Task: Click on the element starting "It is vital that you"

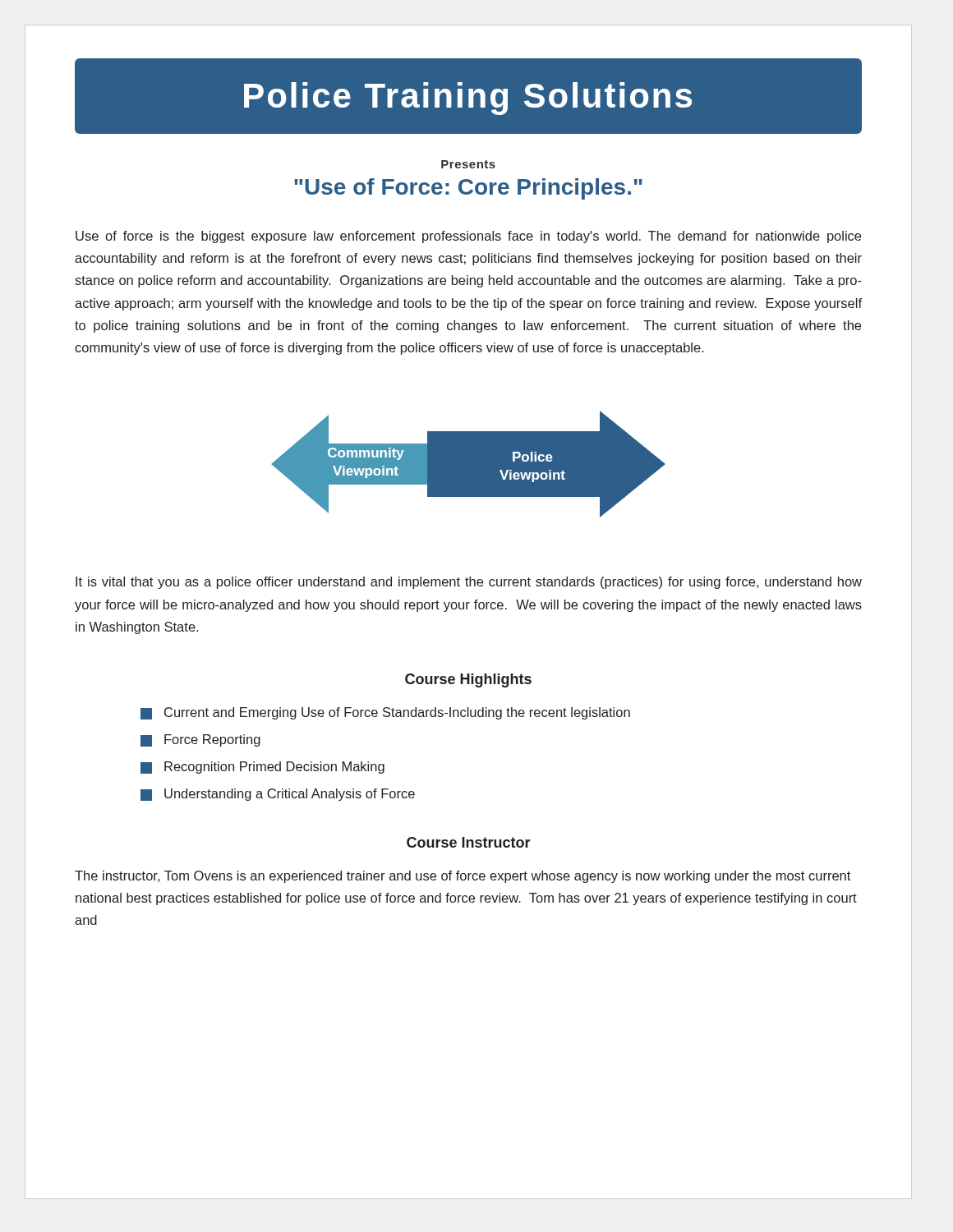Action: point(468,604)
